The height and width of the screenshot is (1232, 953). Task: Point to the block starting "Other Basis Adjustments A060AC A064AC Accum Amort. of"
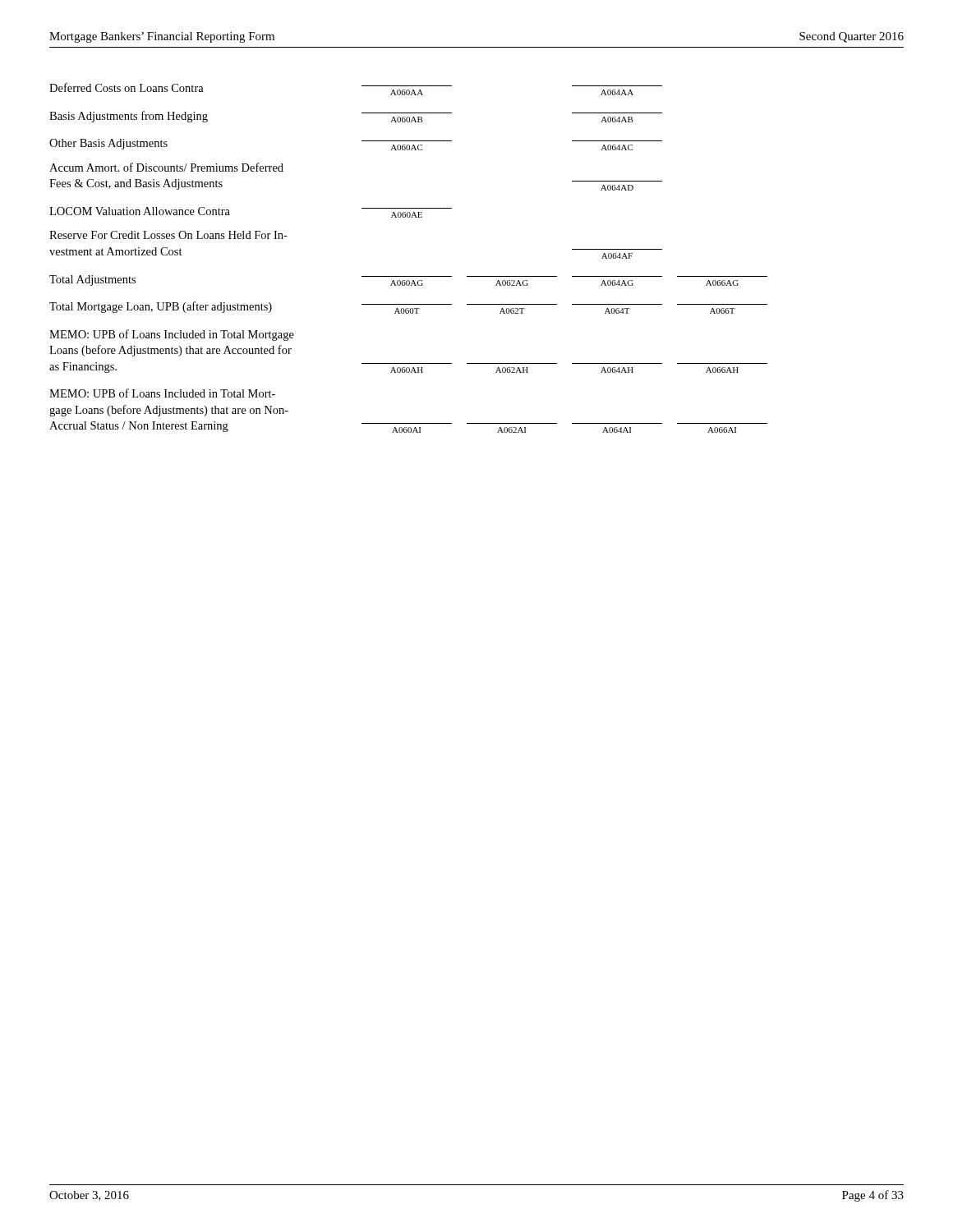point(103,144)
